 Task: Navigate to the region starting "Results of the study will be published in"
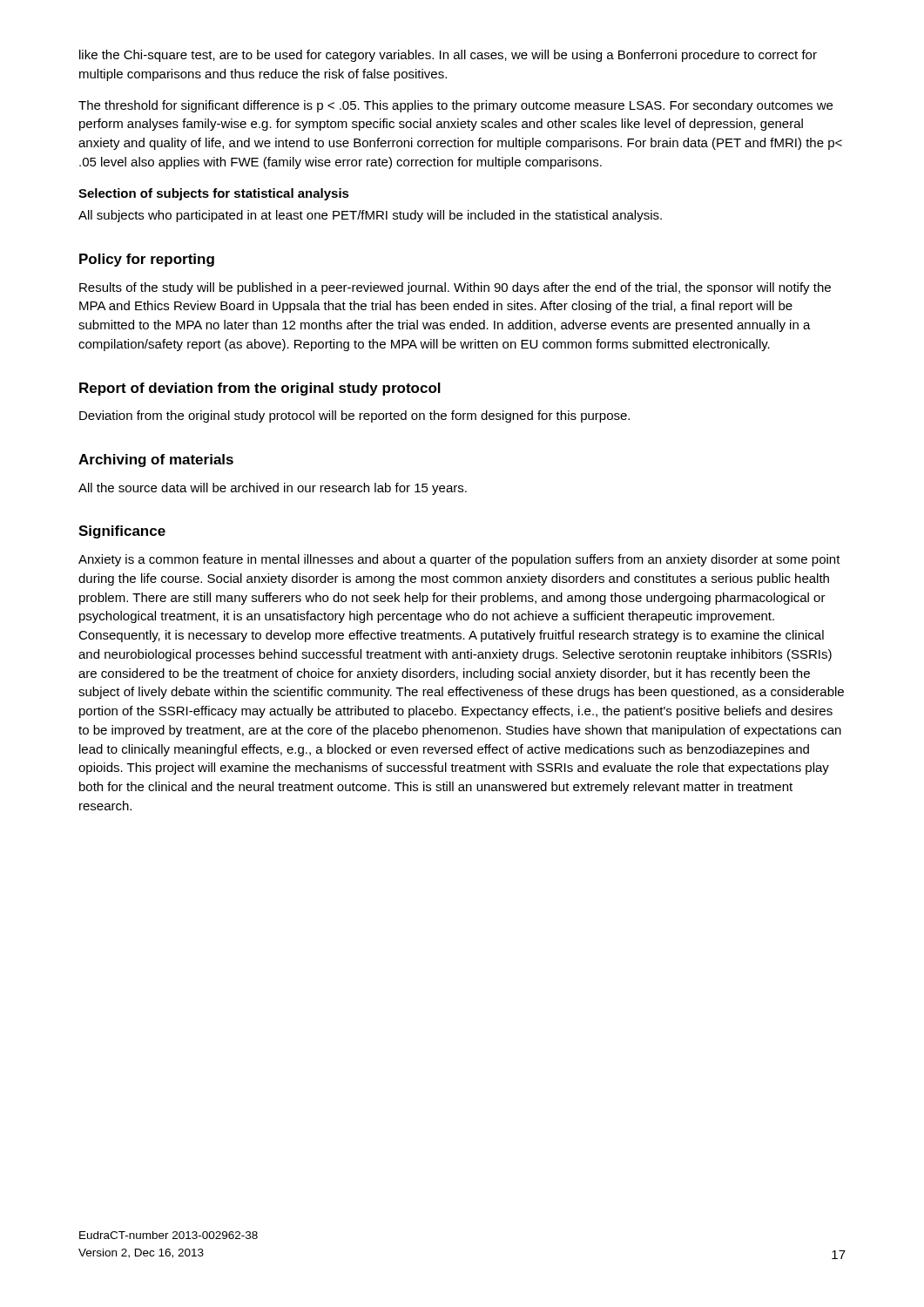tap(462, 316)
